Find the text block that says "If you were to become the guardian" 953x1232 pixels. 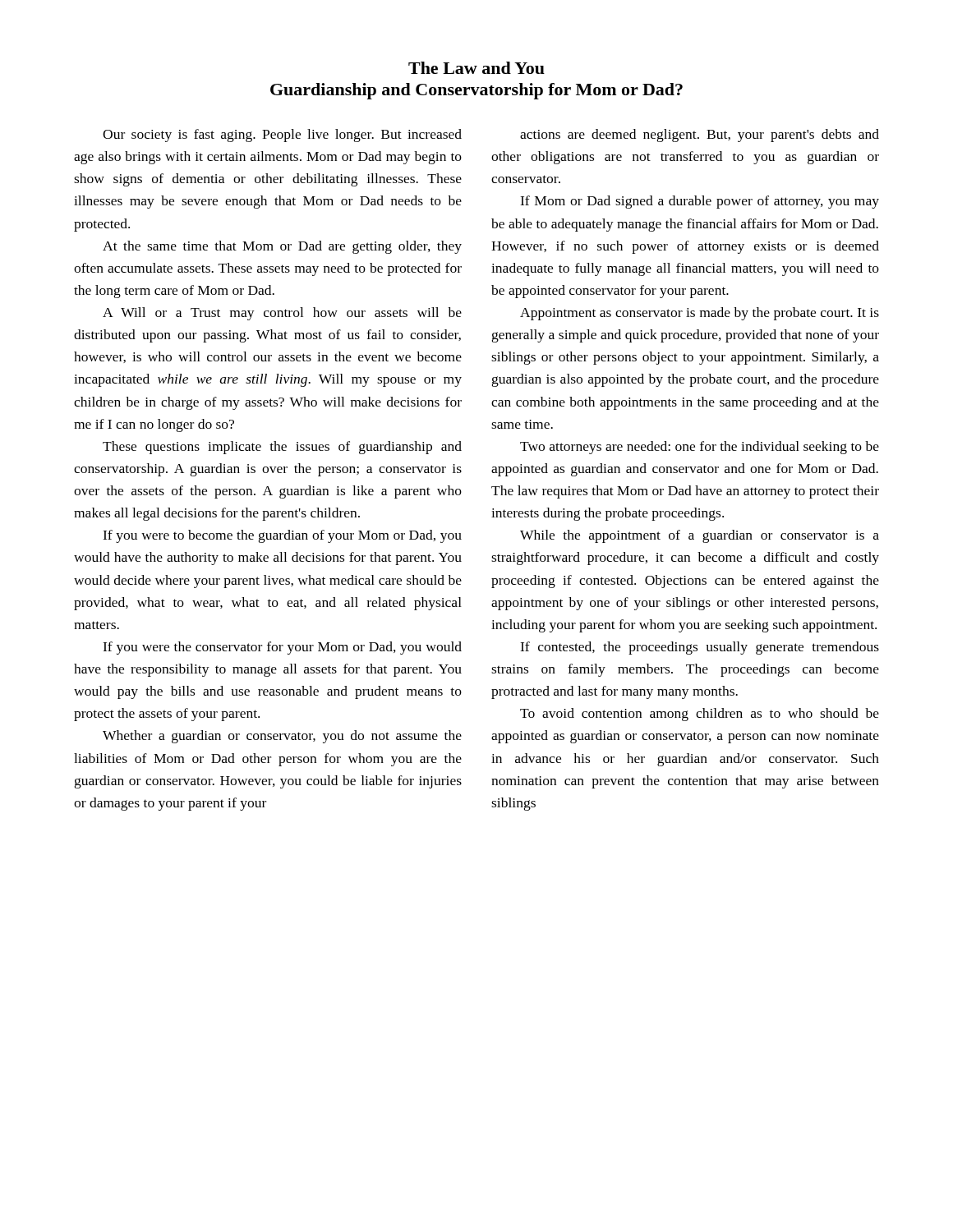point(268,580)
